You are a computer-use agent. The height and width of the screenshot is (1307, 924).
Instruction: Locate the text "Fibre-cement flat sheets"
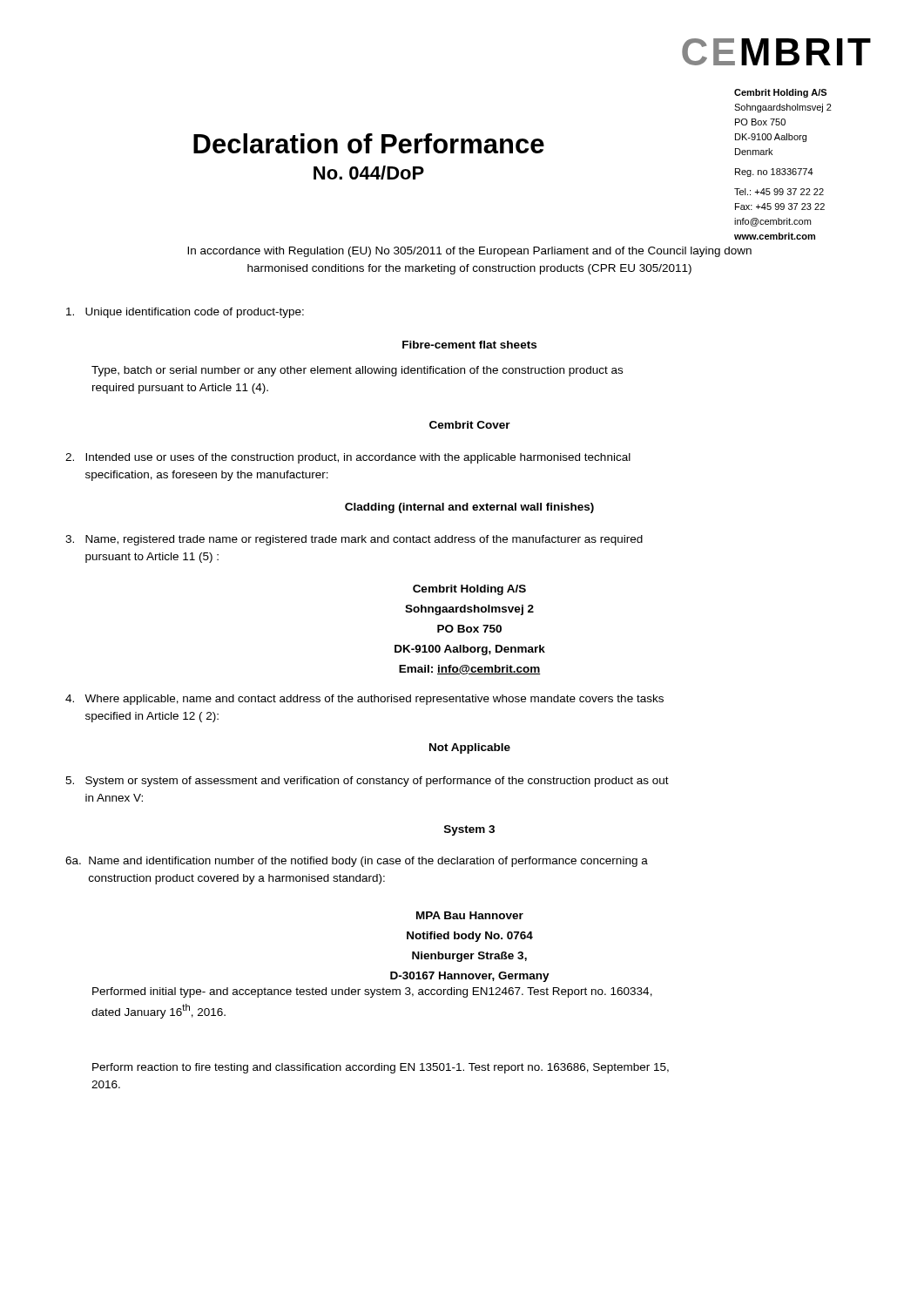(469, 345)
